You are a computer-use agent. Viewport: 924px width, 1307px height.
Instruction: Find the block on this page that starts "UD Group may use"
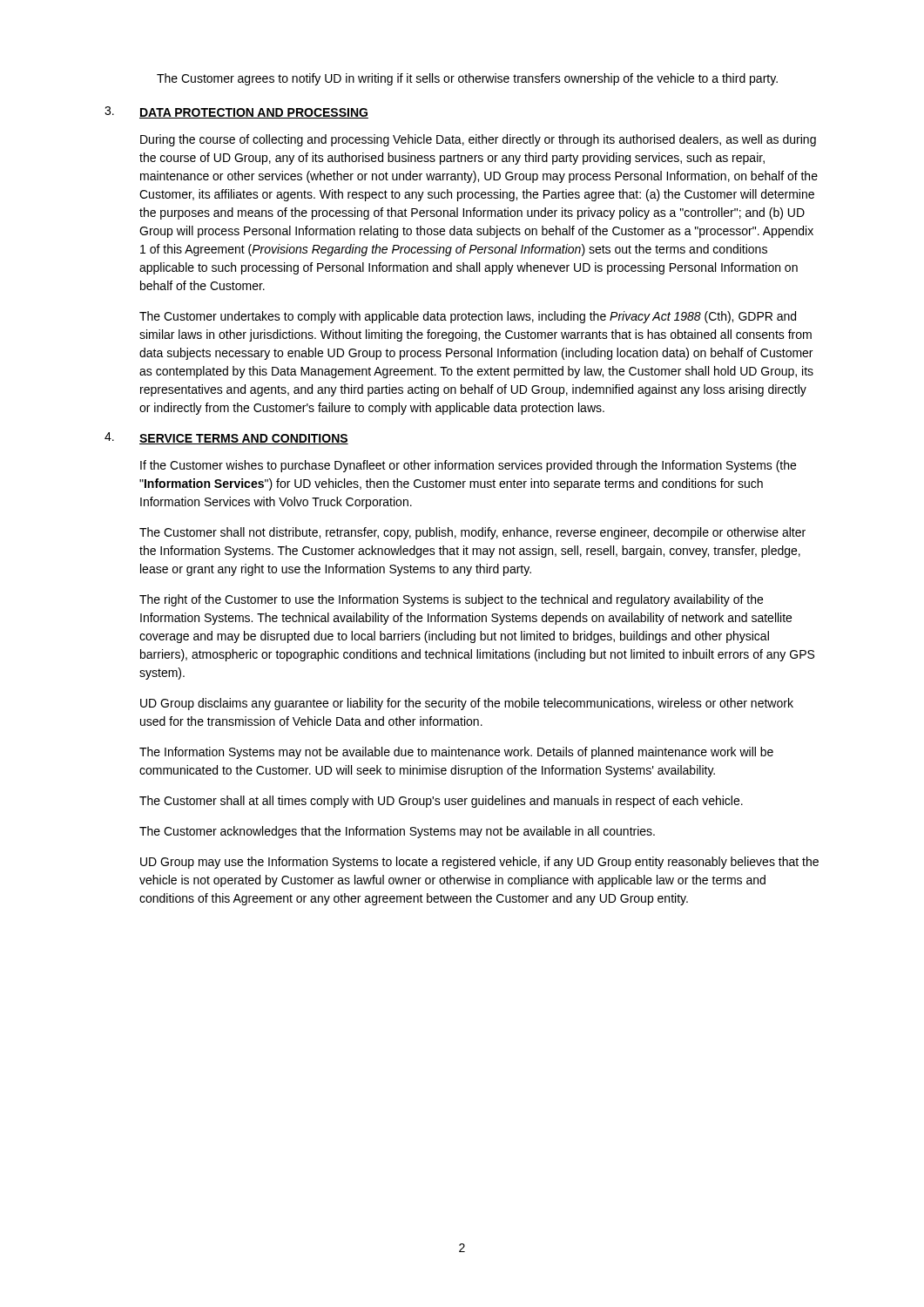tap(479, 880)
